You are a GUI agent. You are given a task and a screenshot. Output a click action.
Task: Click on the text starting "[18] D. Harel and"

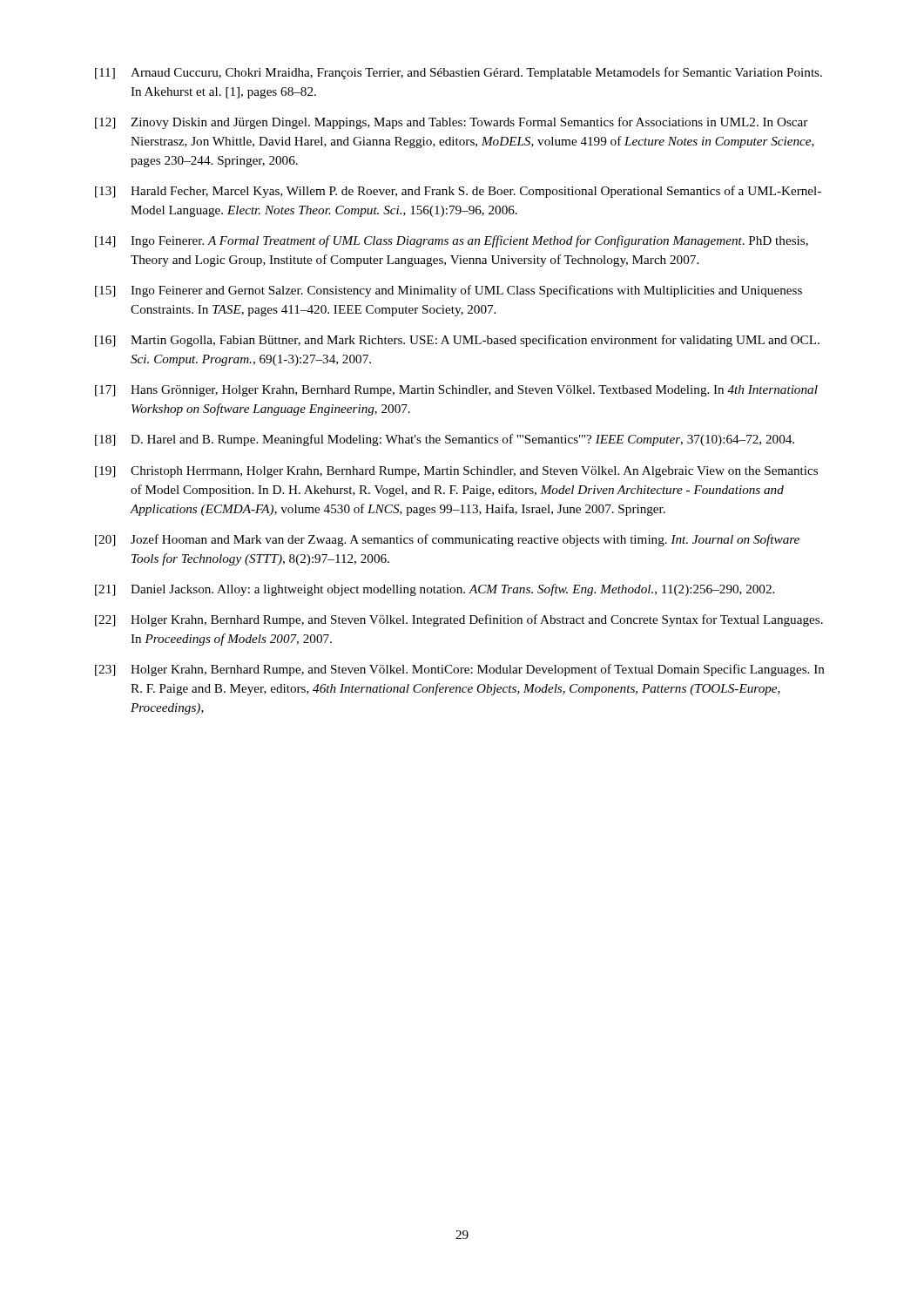click(x=462, y=440)
